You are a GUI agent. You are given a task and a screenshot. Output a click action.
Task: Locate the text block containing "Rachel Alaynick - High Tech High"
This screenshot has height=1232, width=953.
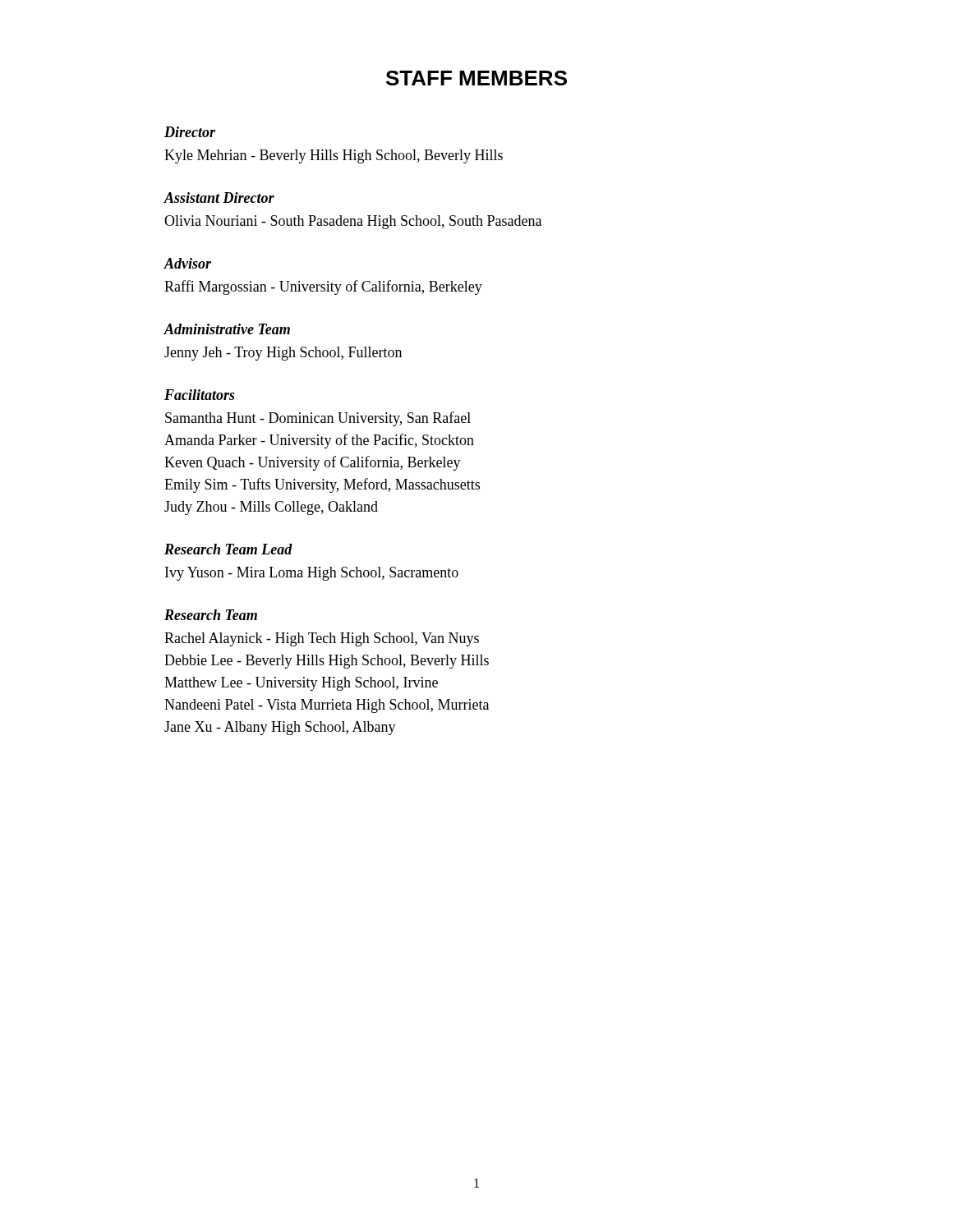click(x=327, y=683)
